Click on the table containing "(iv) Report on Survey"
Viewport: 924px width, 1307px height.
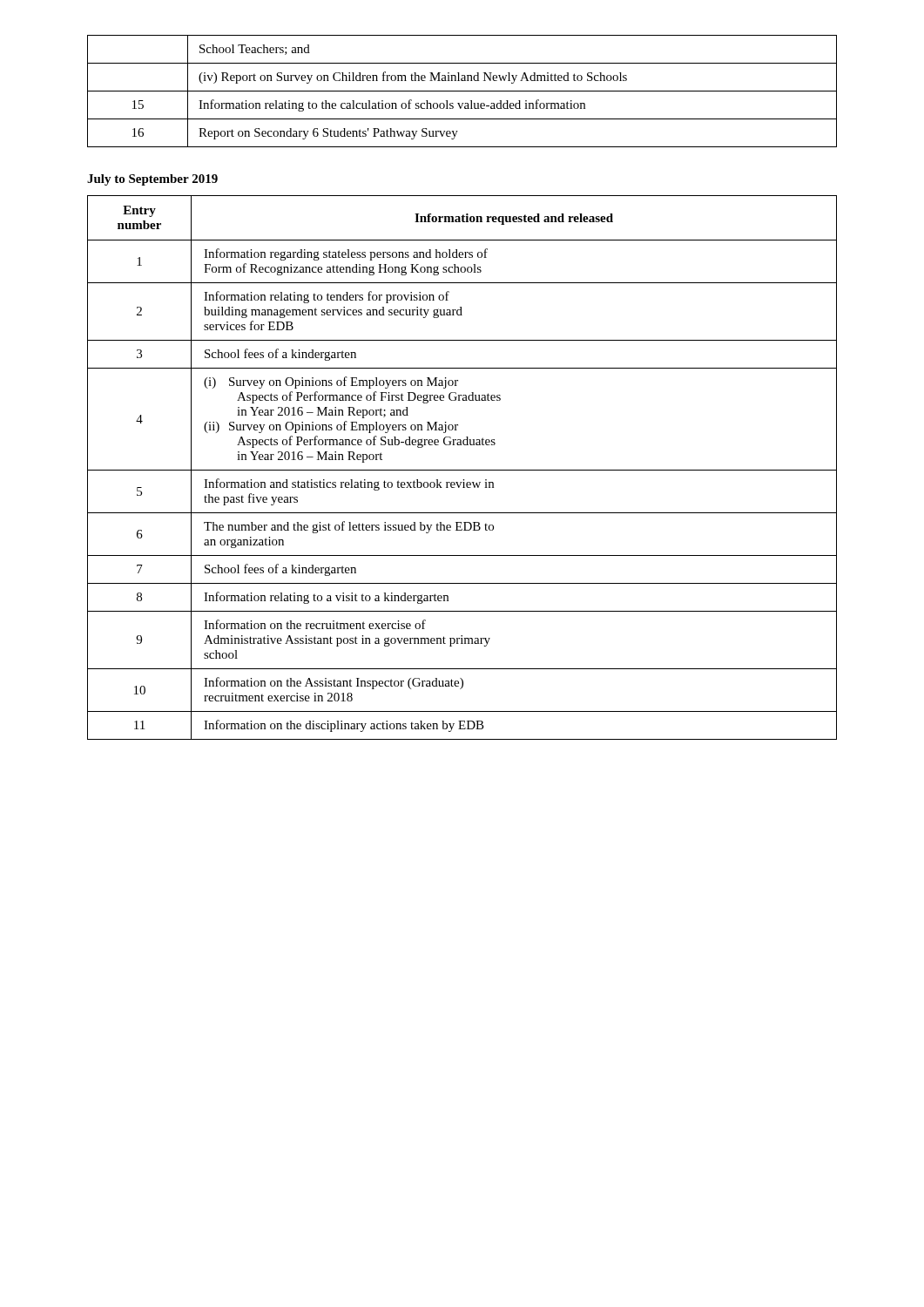coord(462,91)
